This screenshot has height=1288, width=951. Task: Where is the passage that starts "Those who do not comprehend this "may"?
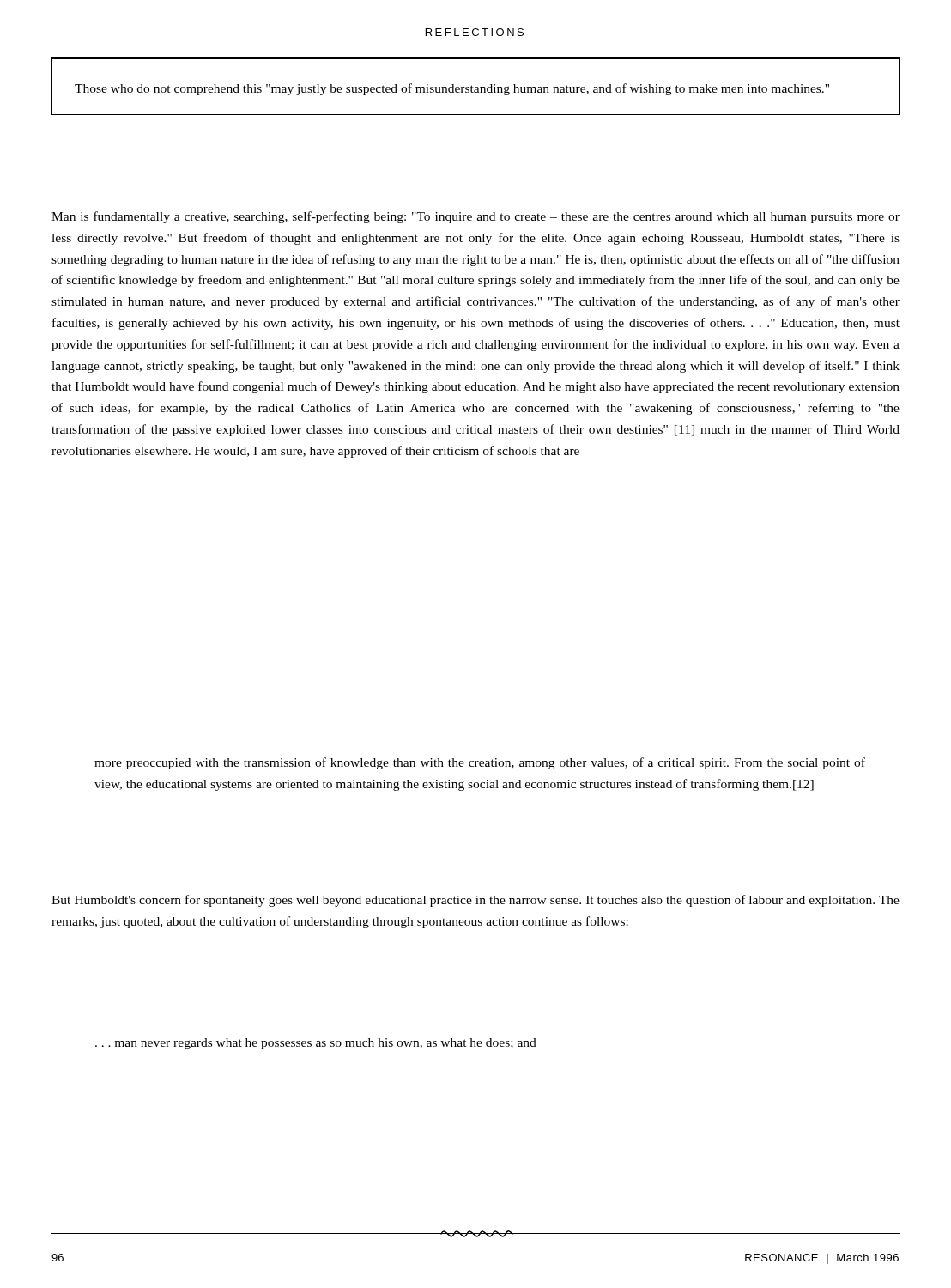476,88
